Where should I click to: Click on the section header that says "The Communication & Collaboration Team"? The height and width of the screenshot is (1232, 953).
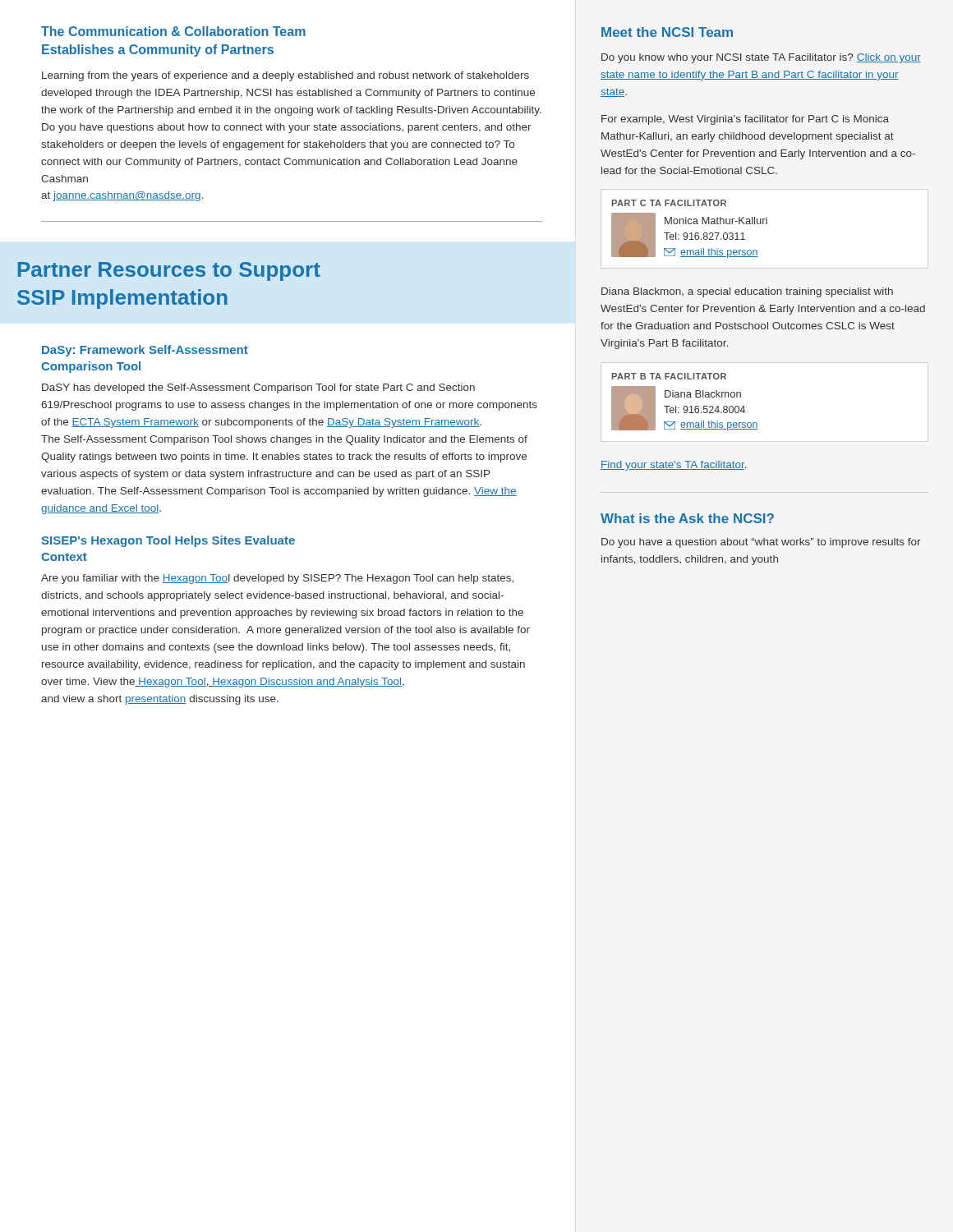[292, 32]
